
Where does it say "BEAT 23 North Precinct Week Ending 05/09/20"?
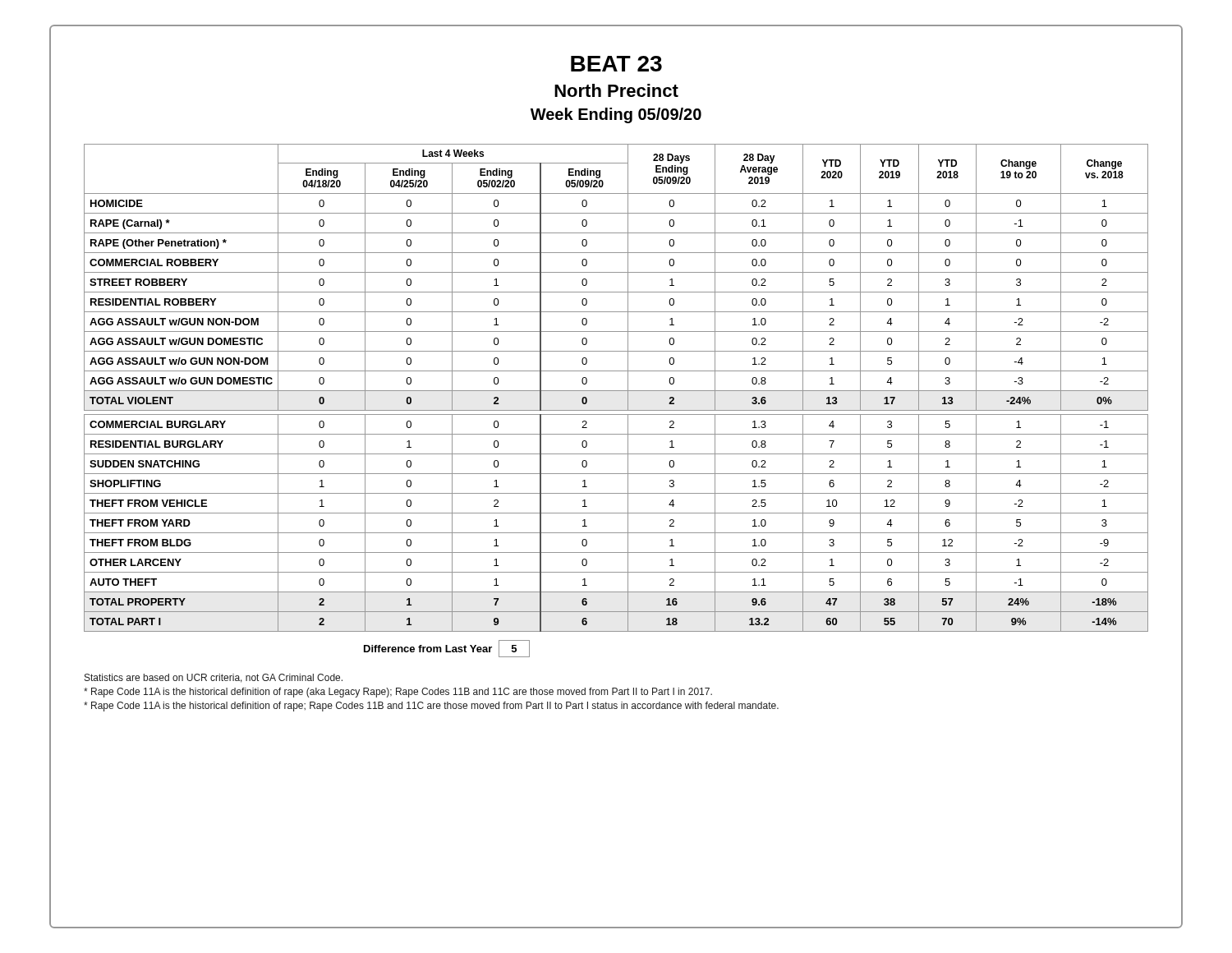click(616, 87)
